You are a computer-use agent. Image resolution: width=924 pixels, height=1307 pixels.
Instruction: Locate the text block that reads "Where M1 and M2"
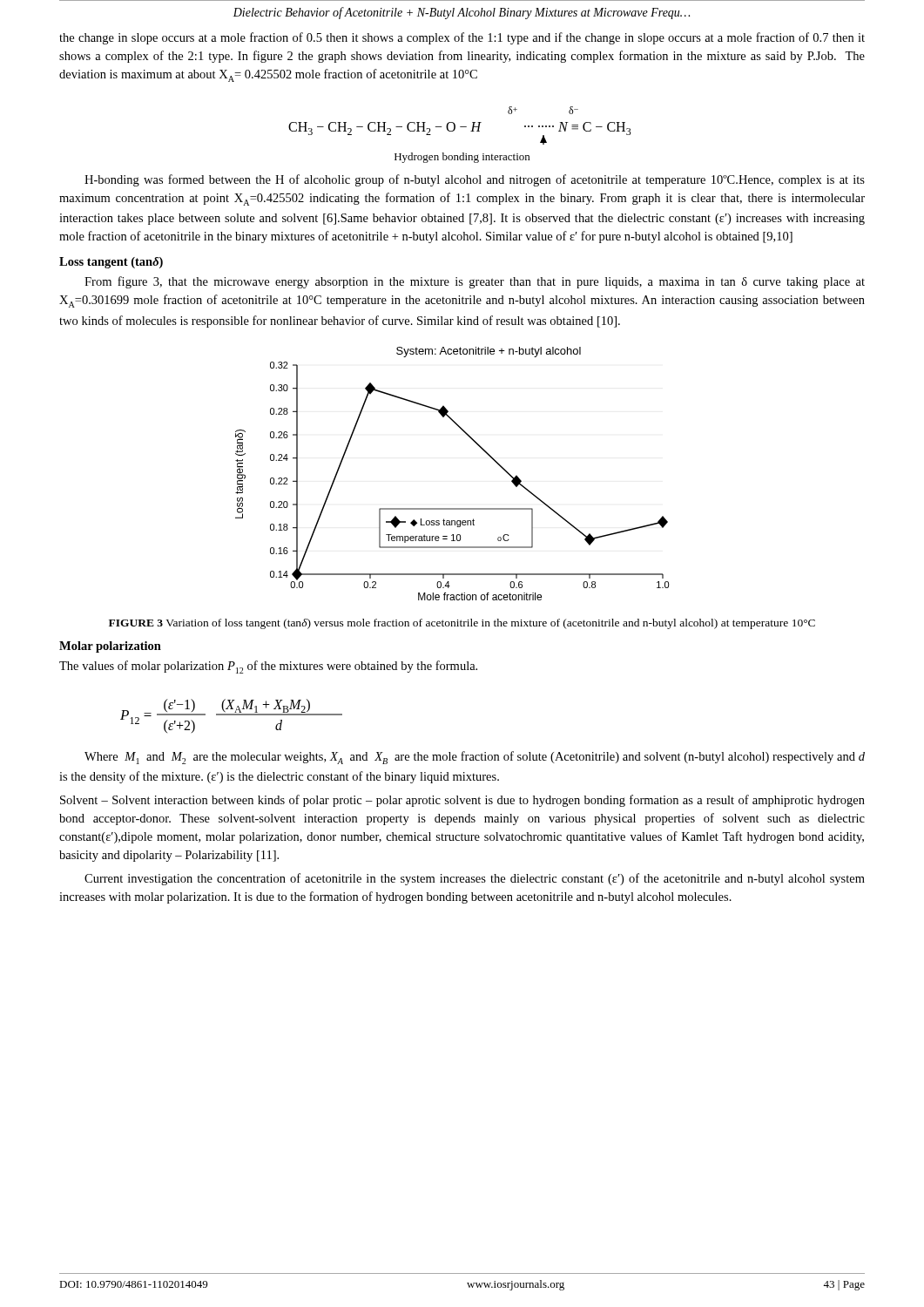point(462,766)
